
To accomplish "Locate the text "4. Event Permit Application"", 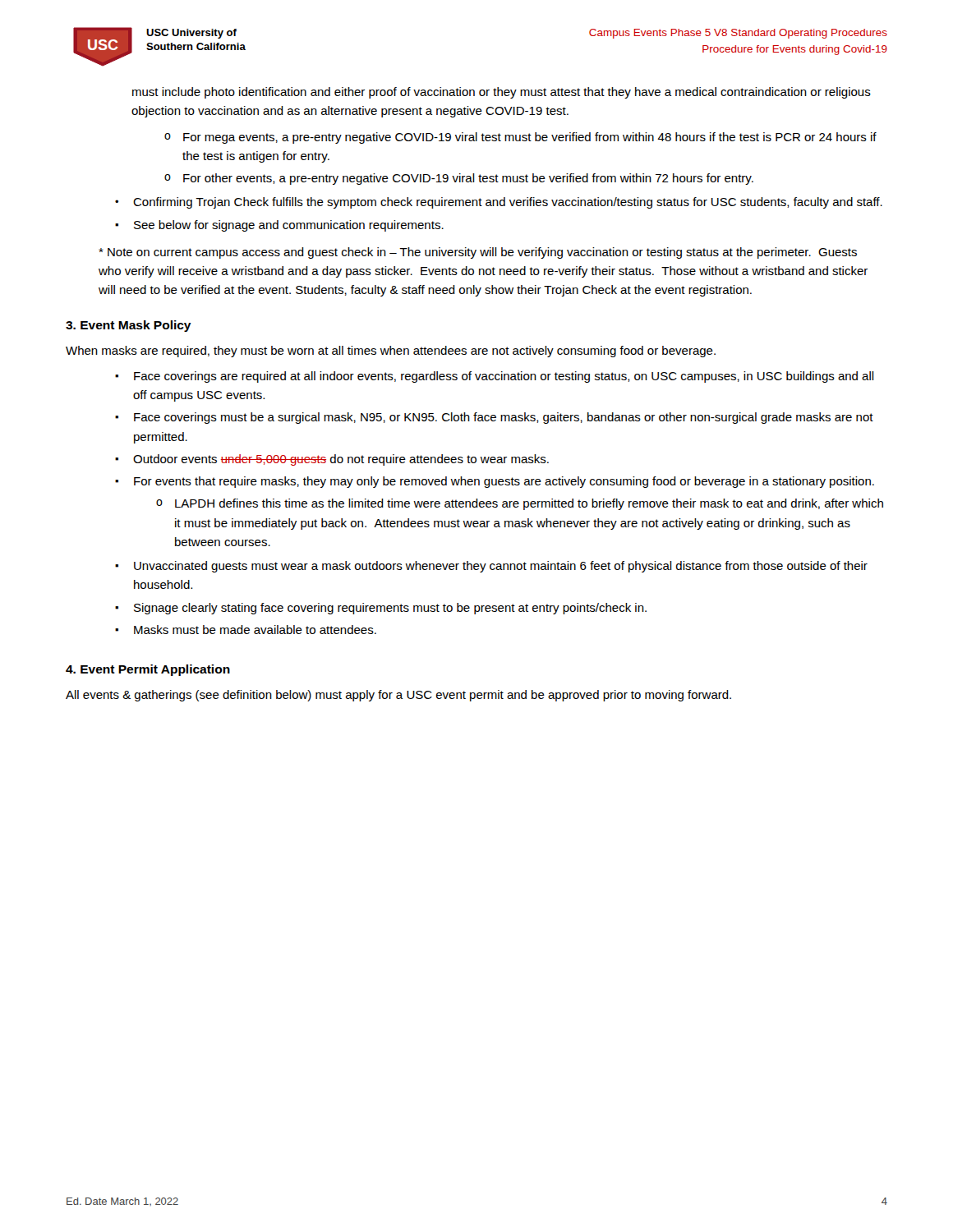I will point(148,669).
